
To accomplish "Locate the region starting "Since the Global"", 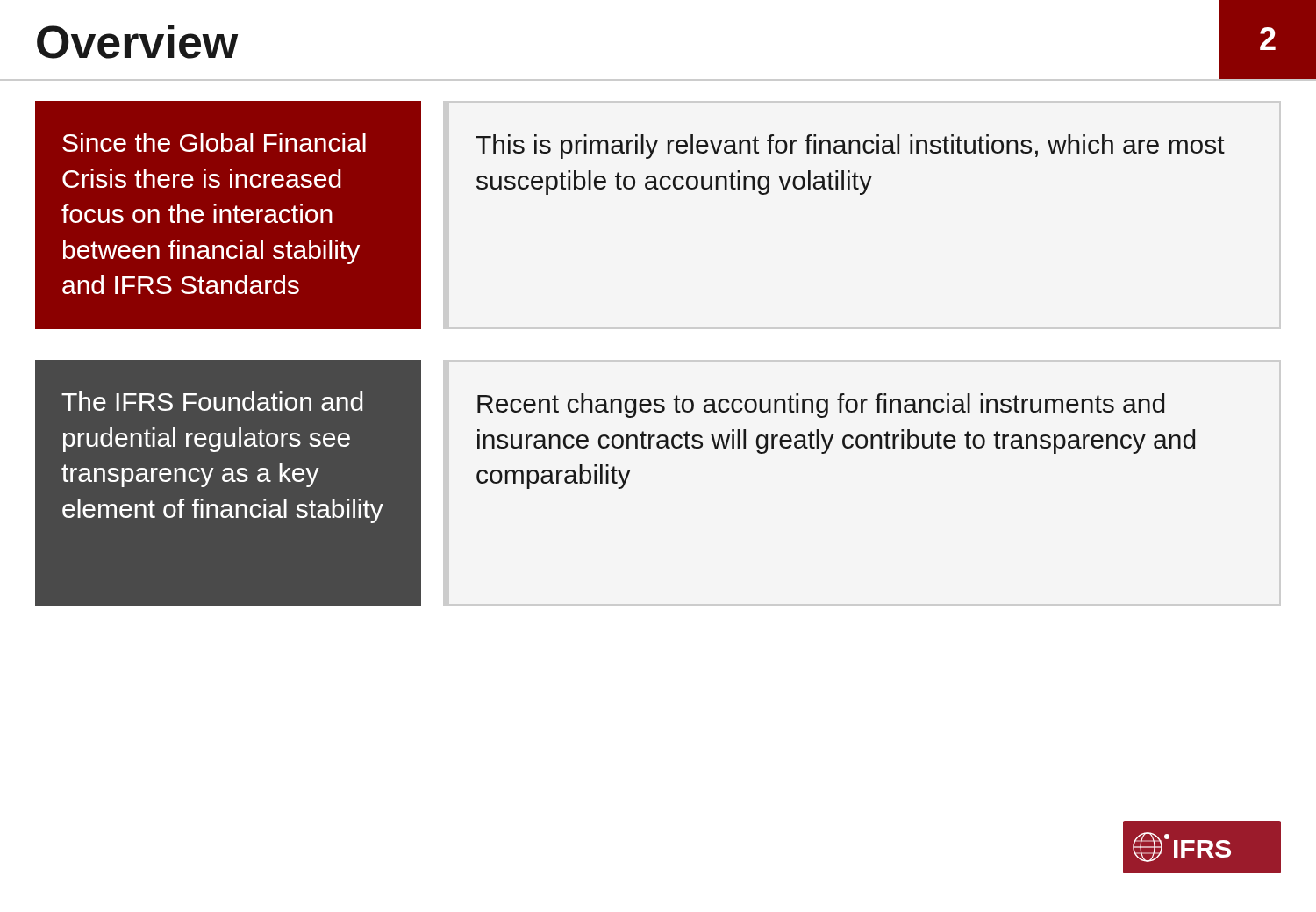I will coord(228,214).
